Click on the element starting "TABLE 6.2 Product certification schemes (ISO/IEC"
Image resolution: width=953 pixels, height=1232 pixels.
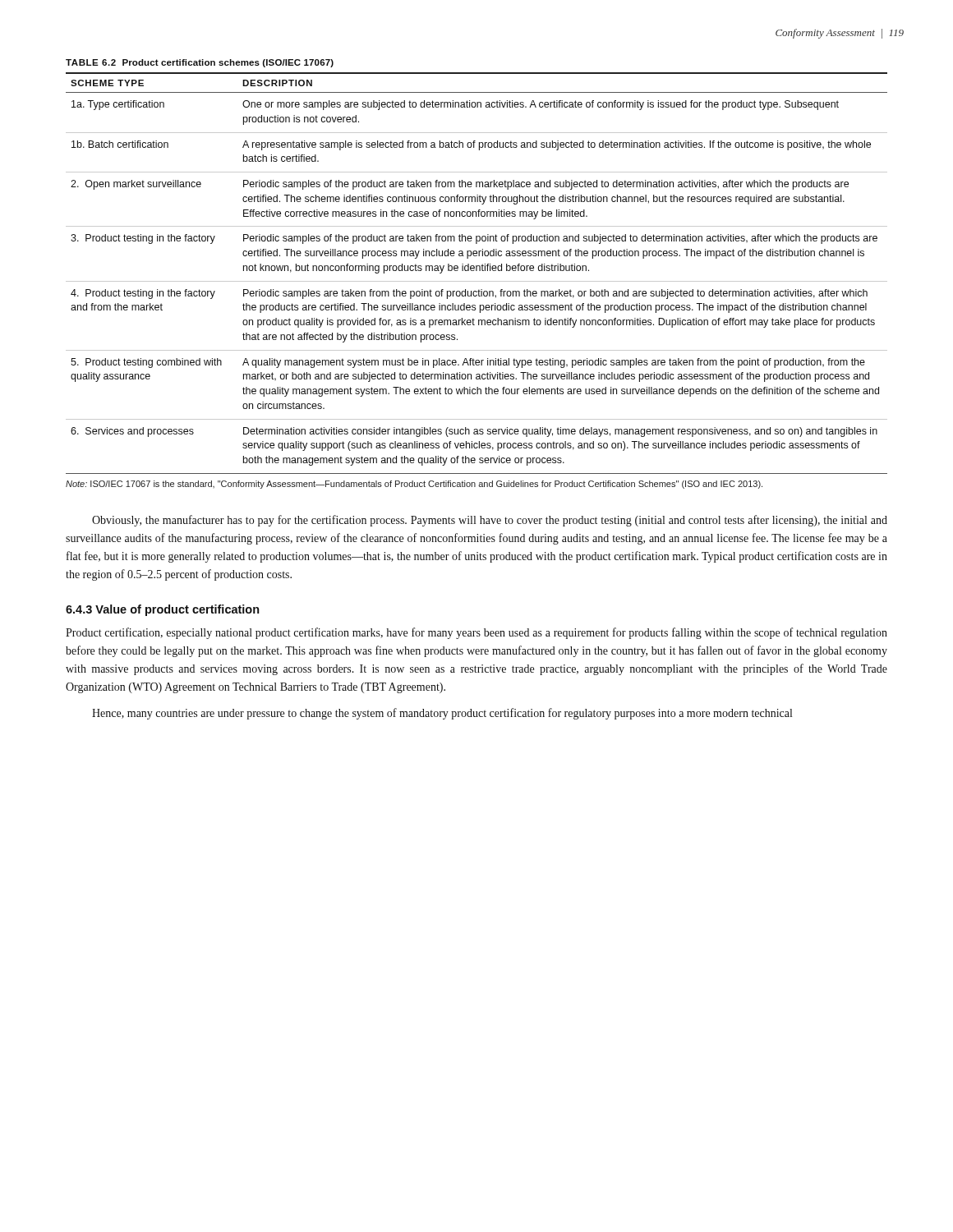[200, 62]
